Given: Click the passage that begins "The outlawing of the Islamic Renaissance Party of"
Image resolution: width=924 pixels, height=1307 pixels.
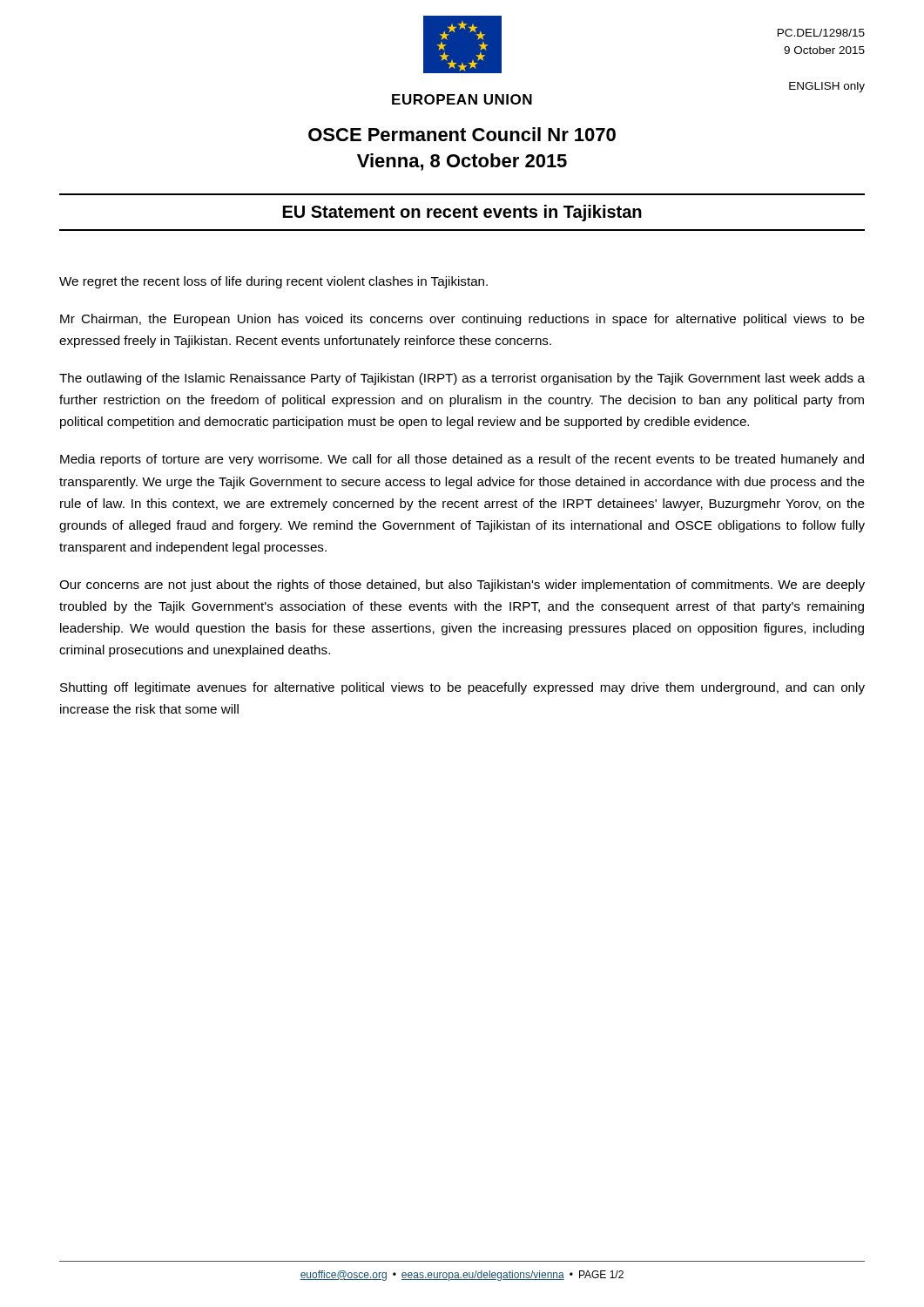Looking at the screenshot, I should [x=462, y=400].
